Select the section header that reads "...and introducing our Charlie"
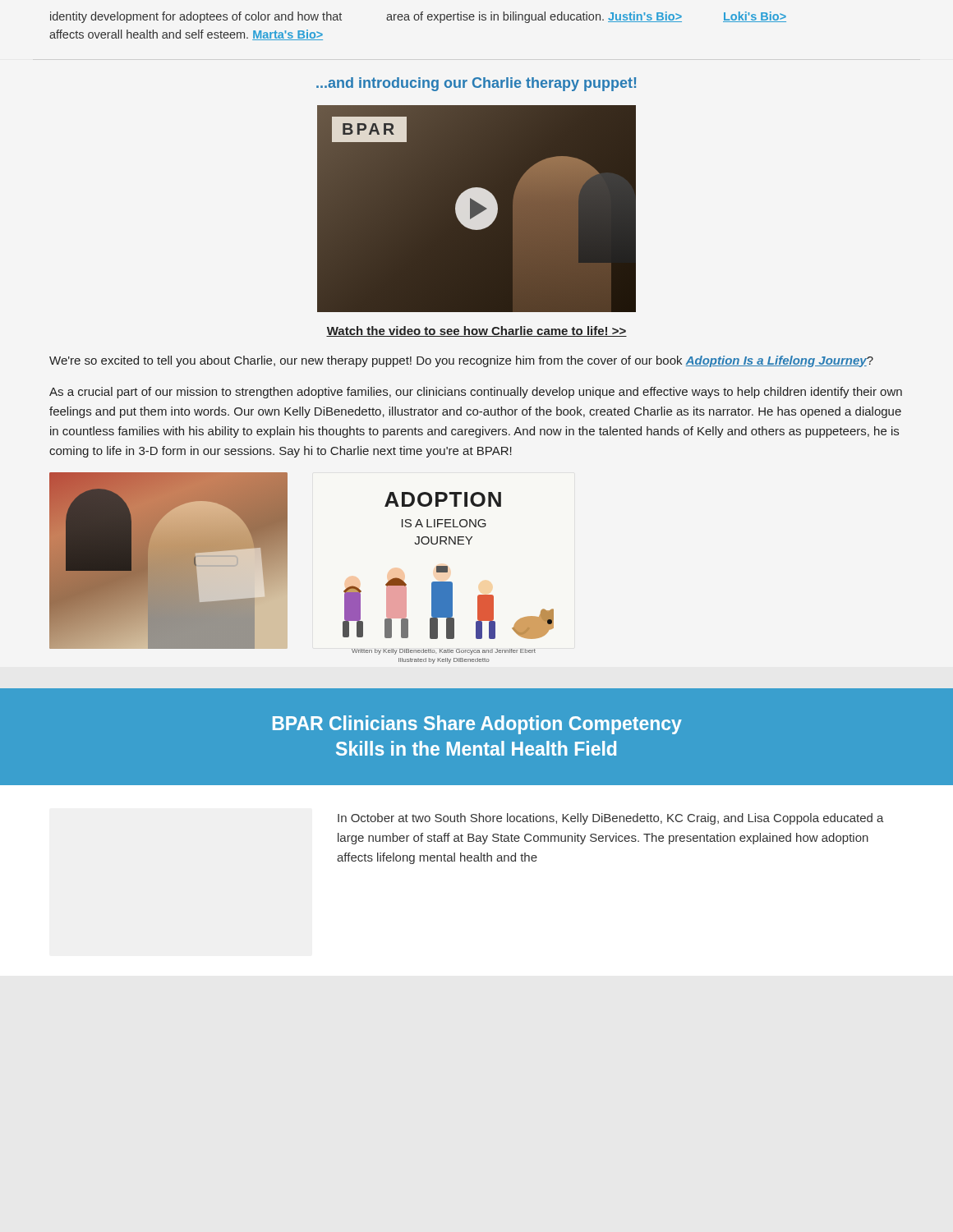Viewport: 953px width, 1232px height. pyautogui.click(x=476, y=83)
